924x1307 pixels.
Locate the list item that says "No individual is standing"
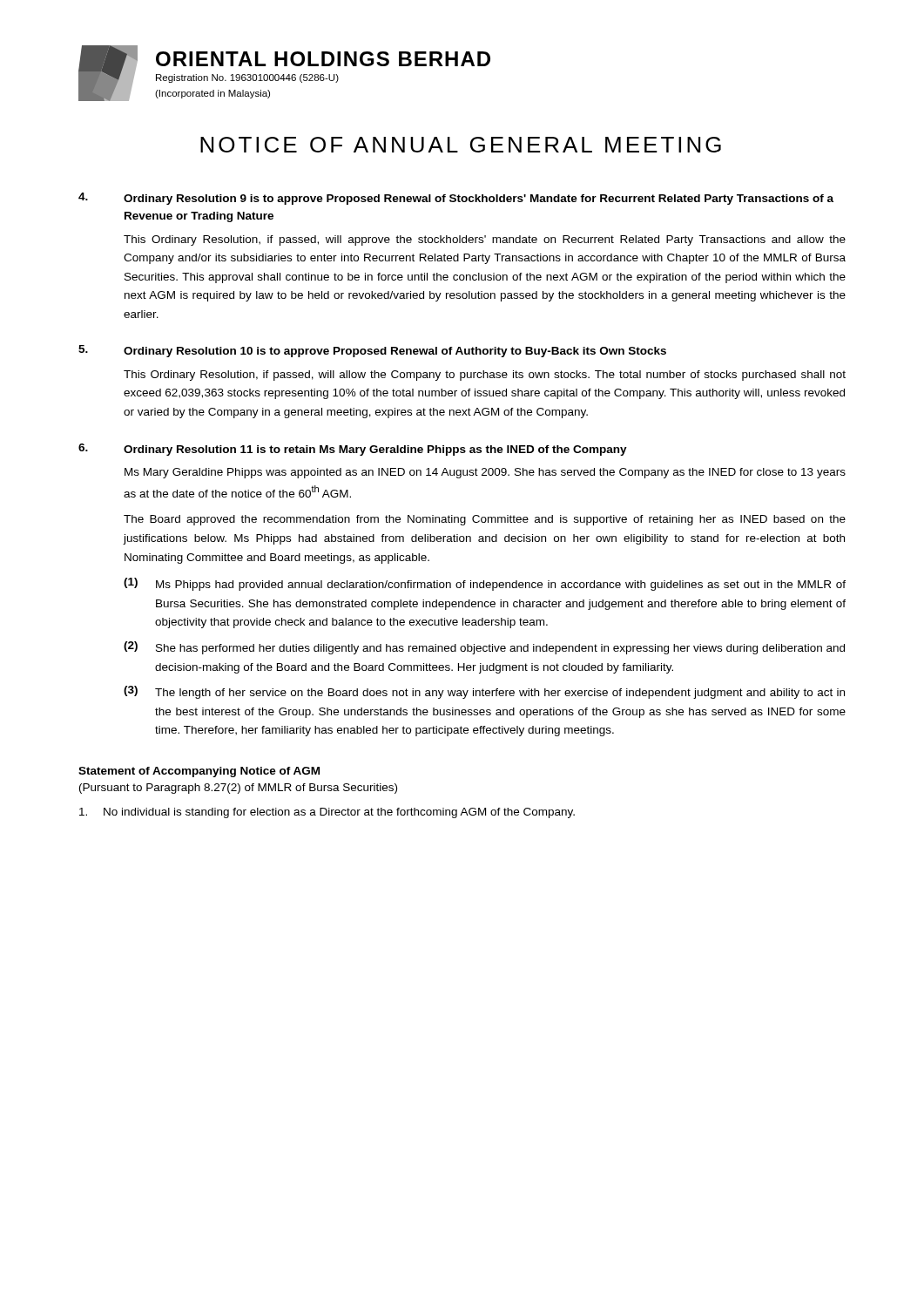pos(327,812)
